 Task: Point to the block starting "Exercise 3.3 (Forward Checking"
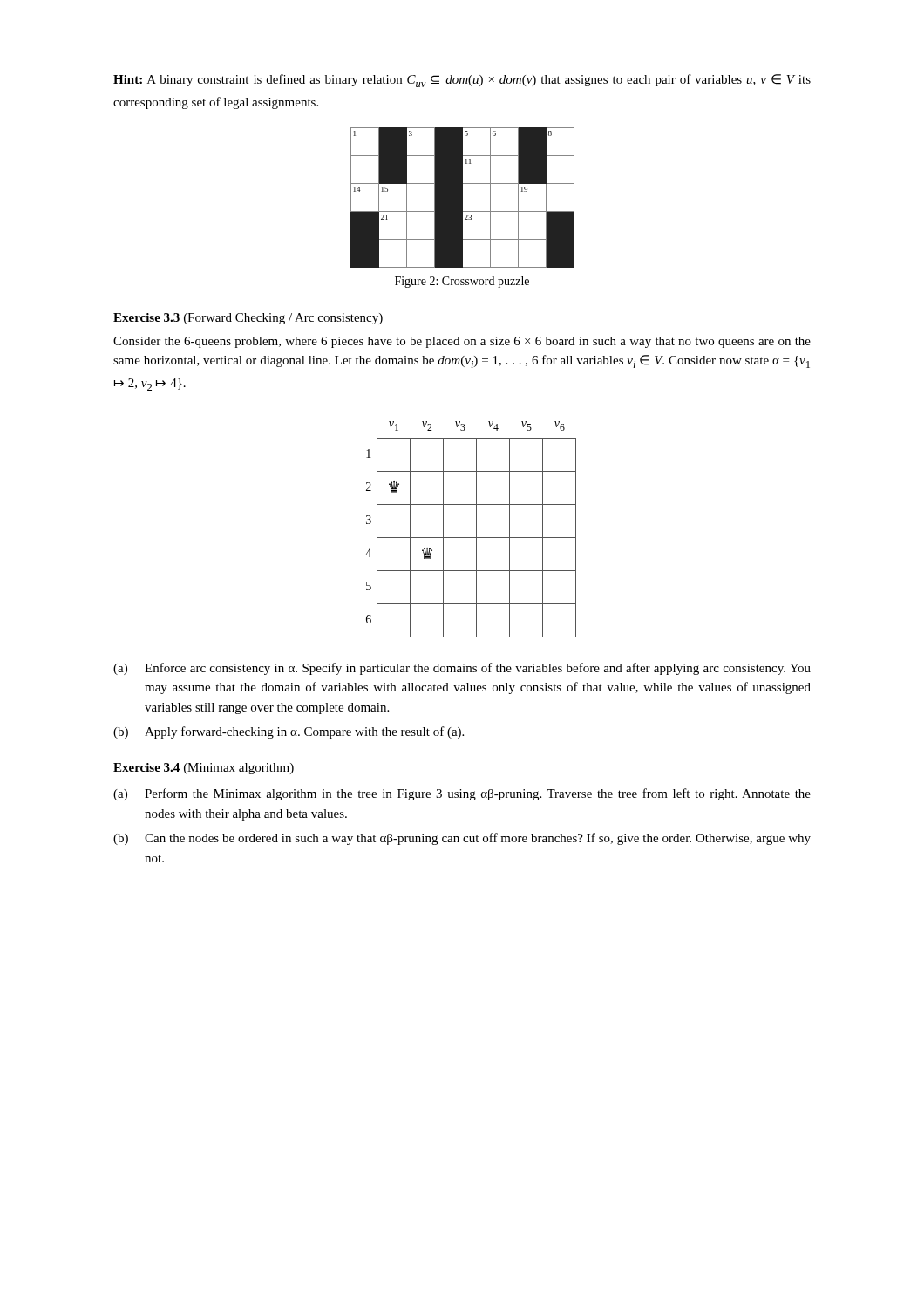point(248,318)
